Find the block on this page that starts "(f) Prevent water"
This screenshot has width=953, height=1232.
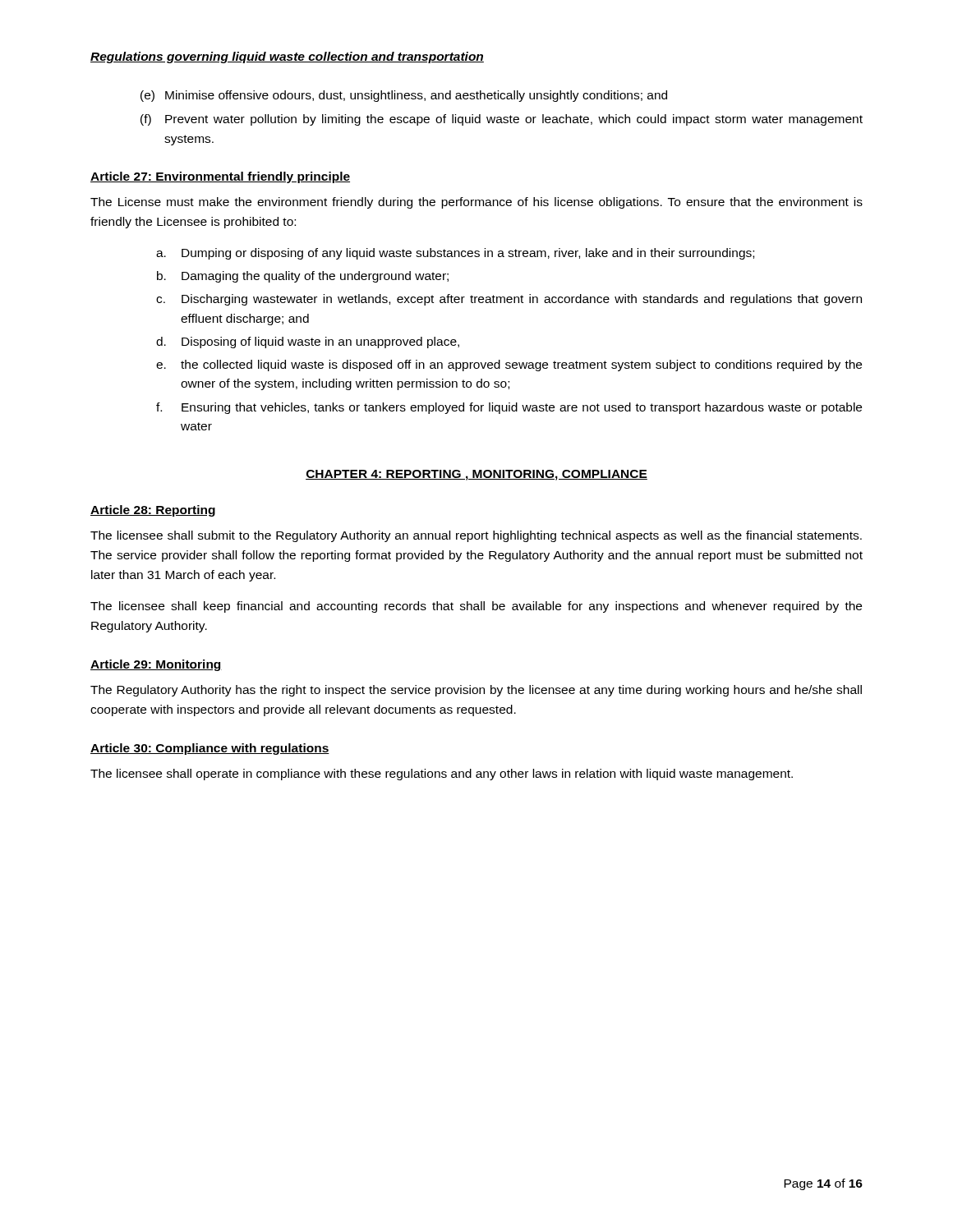point(501,128)
